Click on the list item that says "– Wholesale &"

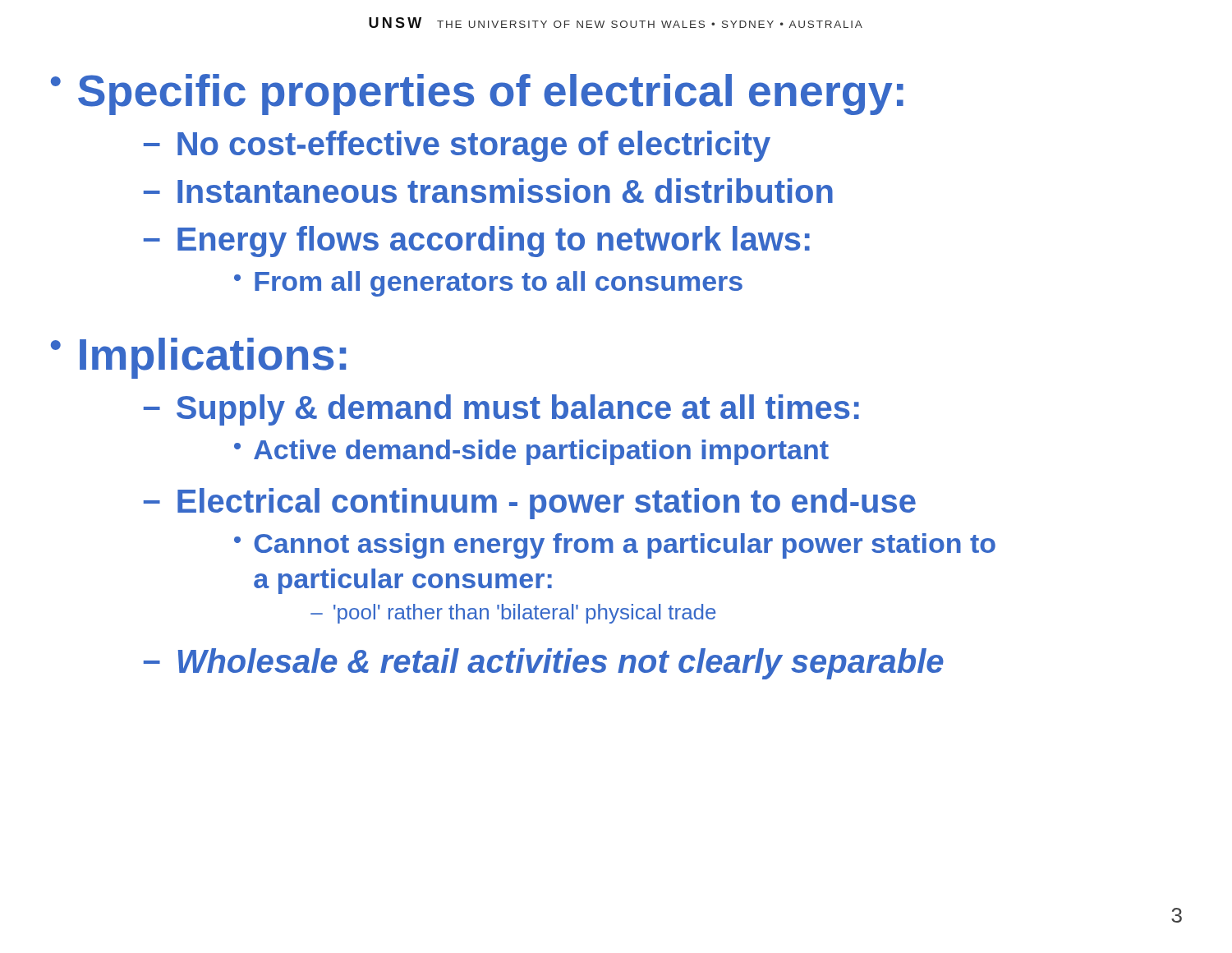tap(543, 661)
